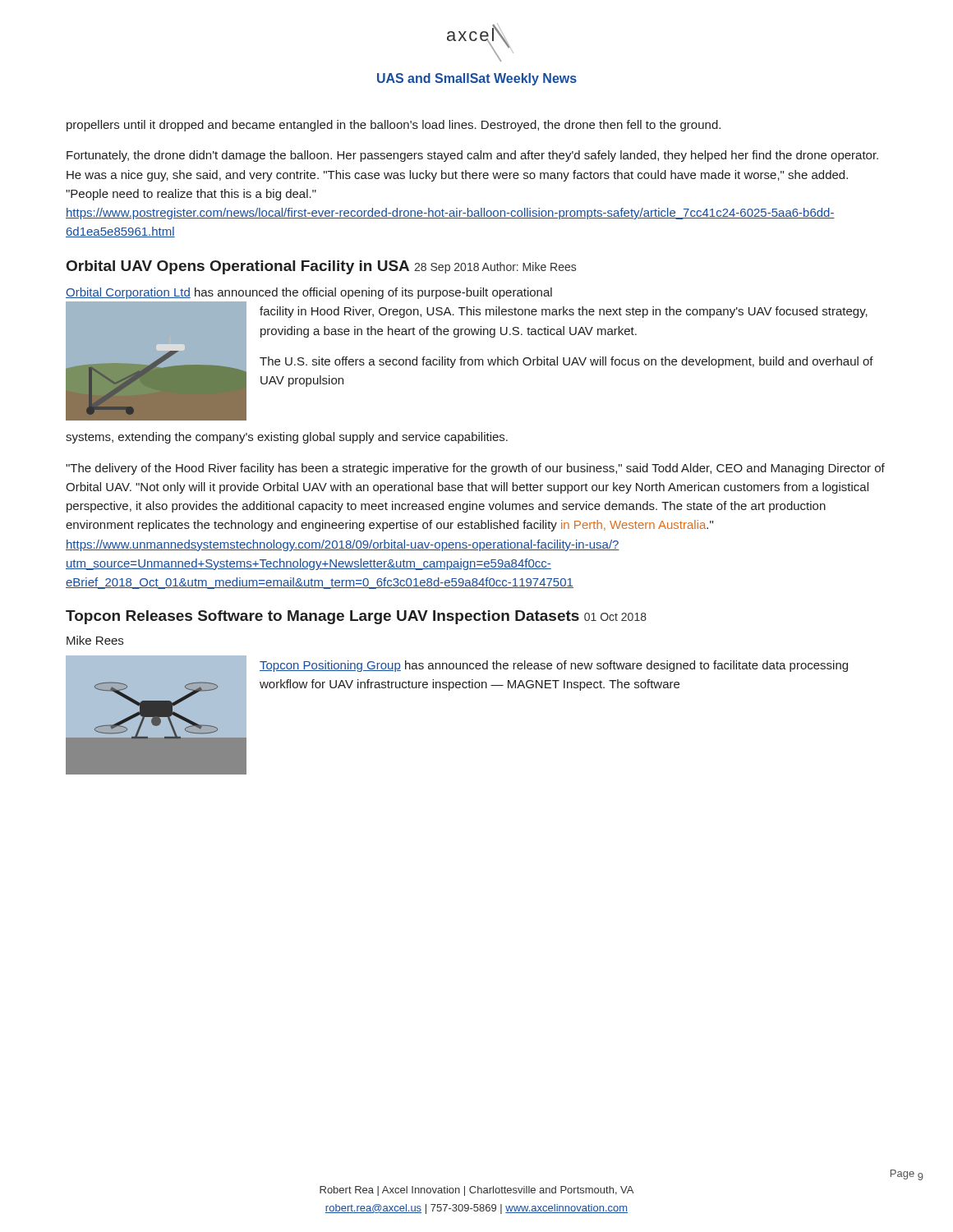Click the passage that begins "facility in Hood River,"
The image size is (953, 1232).
coord(564,321)
